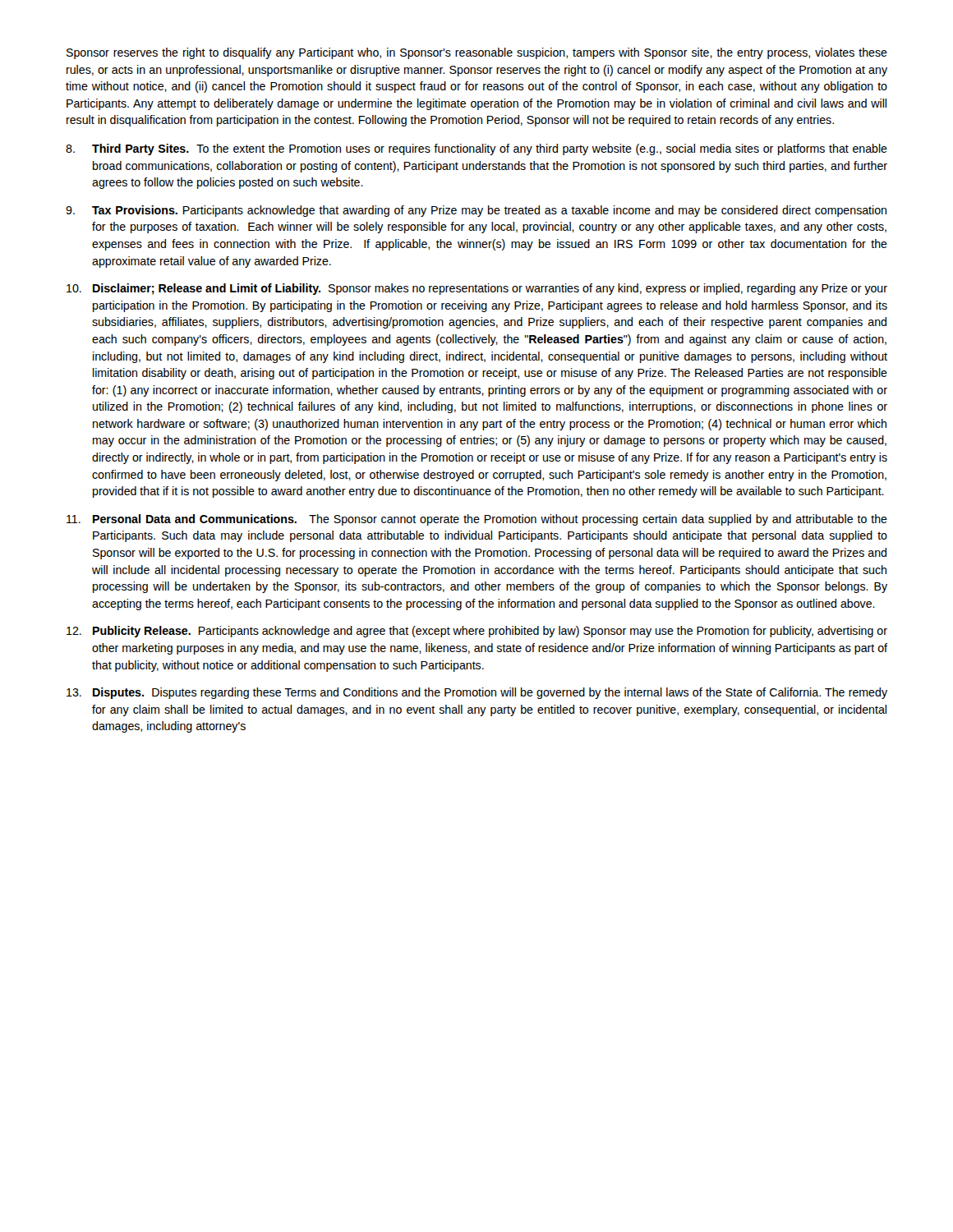Locate the passage starting "Personal Data and Communications. The Sponsor"

(476, 561)
